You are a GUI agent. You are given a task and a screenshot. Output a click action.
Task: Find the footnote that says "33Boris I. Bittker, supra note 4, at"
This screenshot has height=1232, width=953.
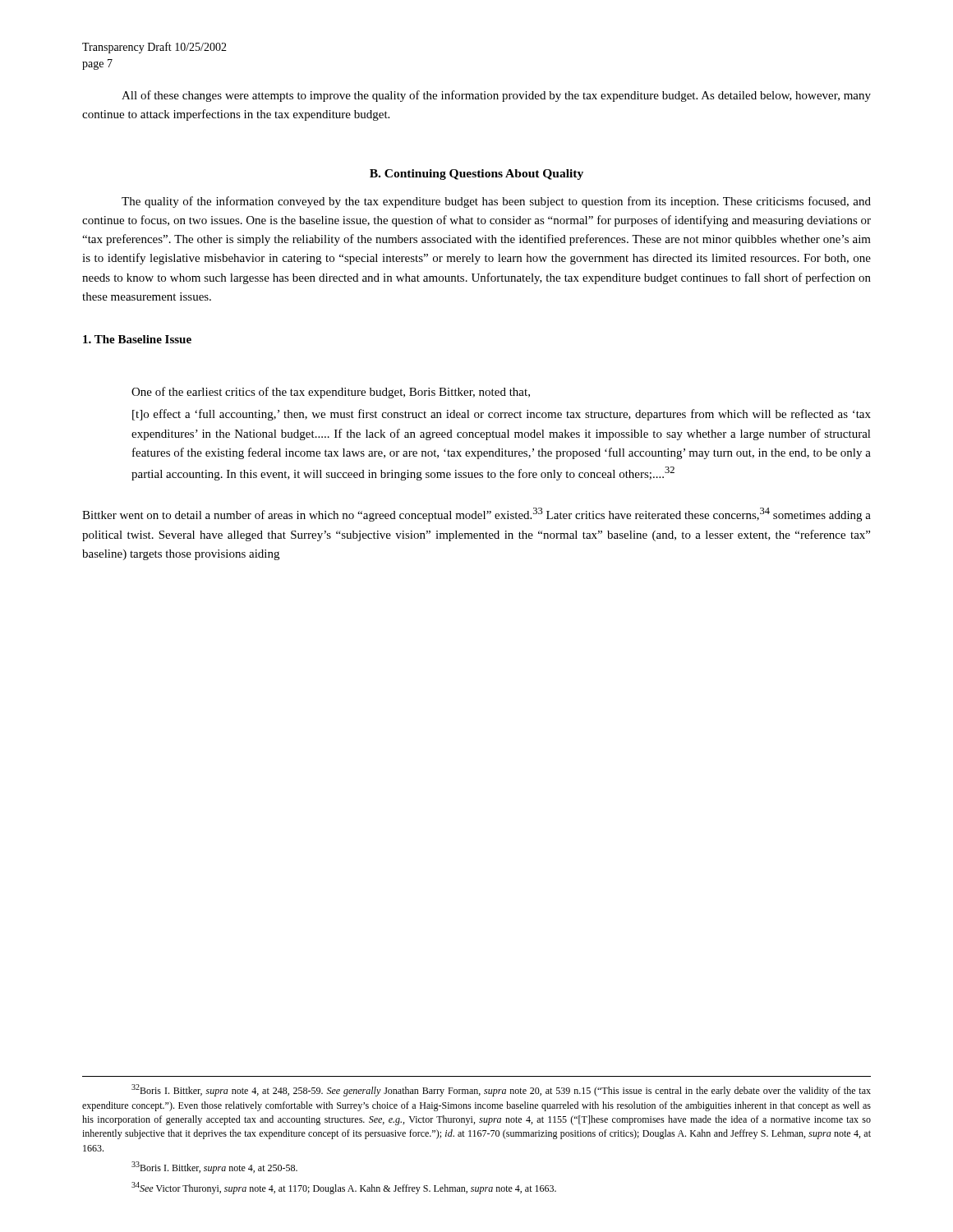[x=215, y=1167]
